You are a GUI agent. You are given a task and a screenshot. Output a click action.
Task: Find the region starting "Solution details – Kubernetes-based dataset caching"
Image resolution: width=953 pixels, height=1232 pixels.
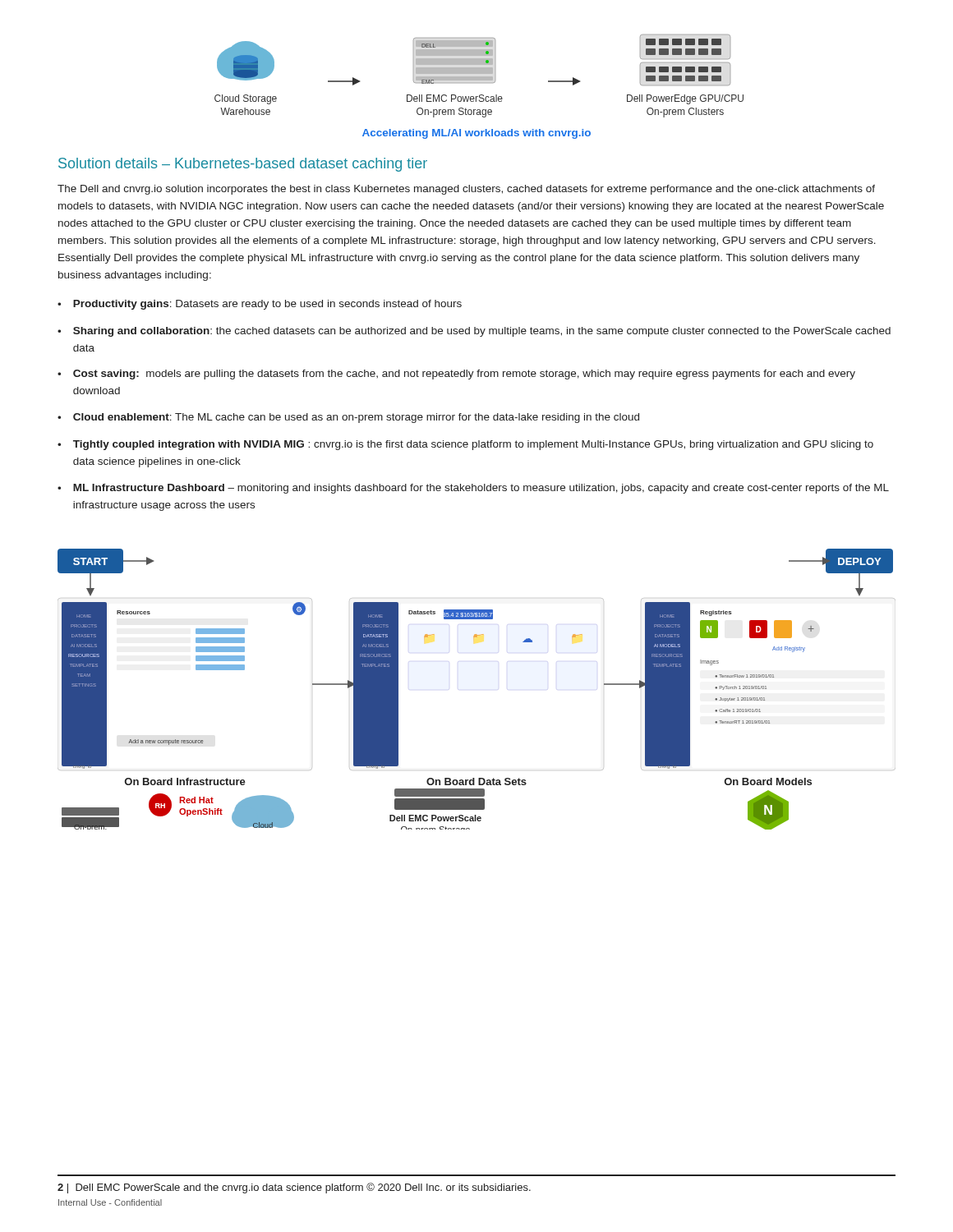pos(242,164)
